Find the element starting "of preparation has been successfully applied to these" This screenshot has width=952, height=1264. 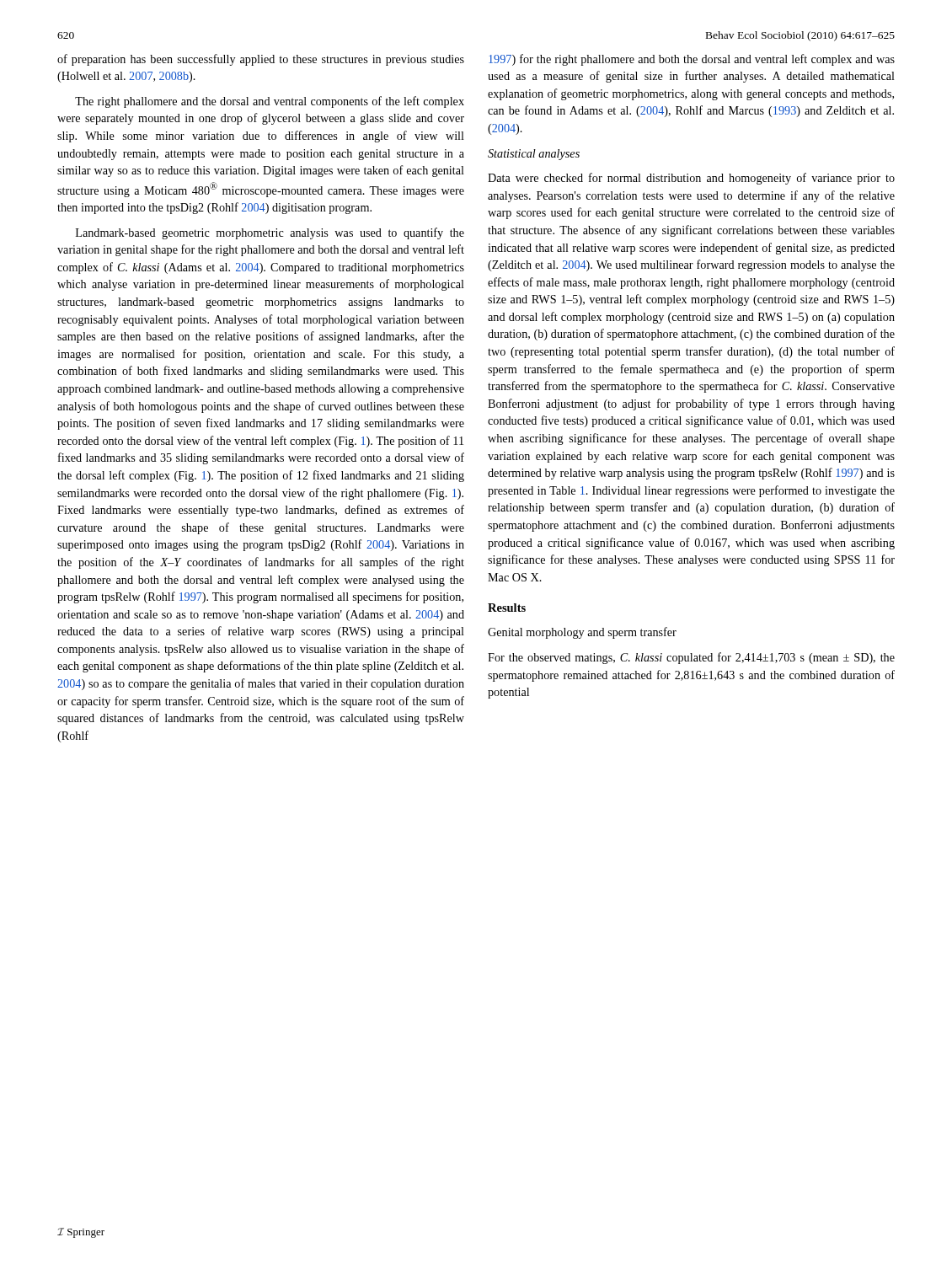261,397
